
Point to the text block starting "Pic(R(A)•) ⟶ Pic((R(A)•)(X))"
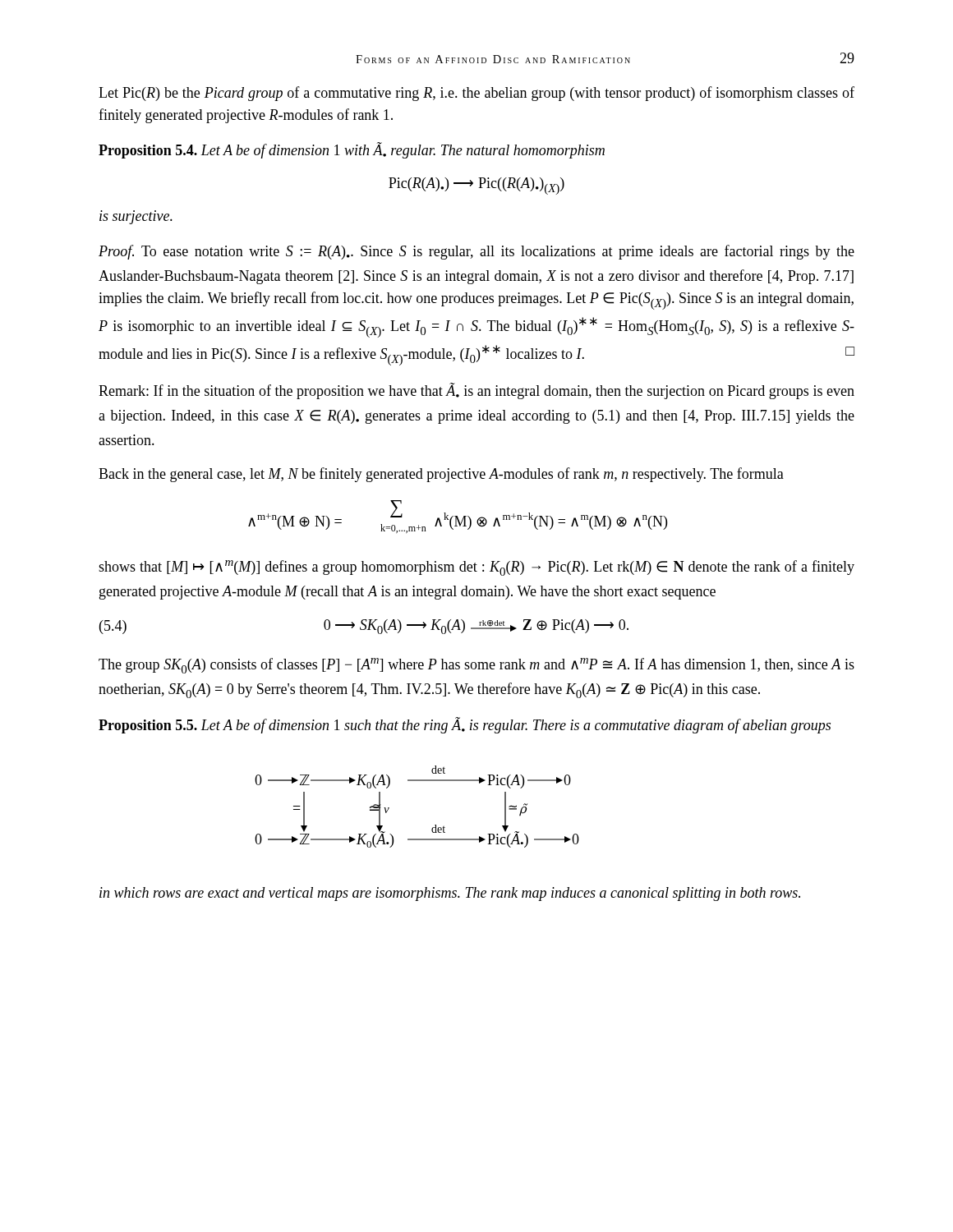pos(476,185)
